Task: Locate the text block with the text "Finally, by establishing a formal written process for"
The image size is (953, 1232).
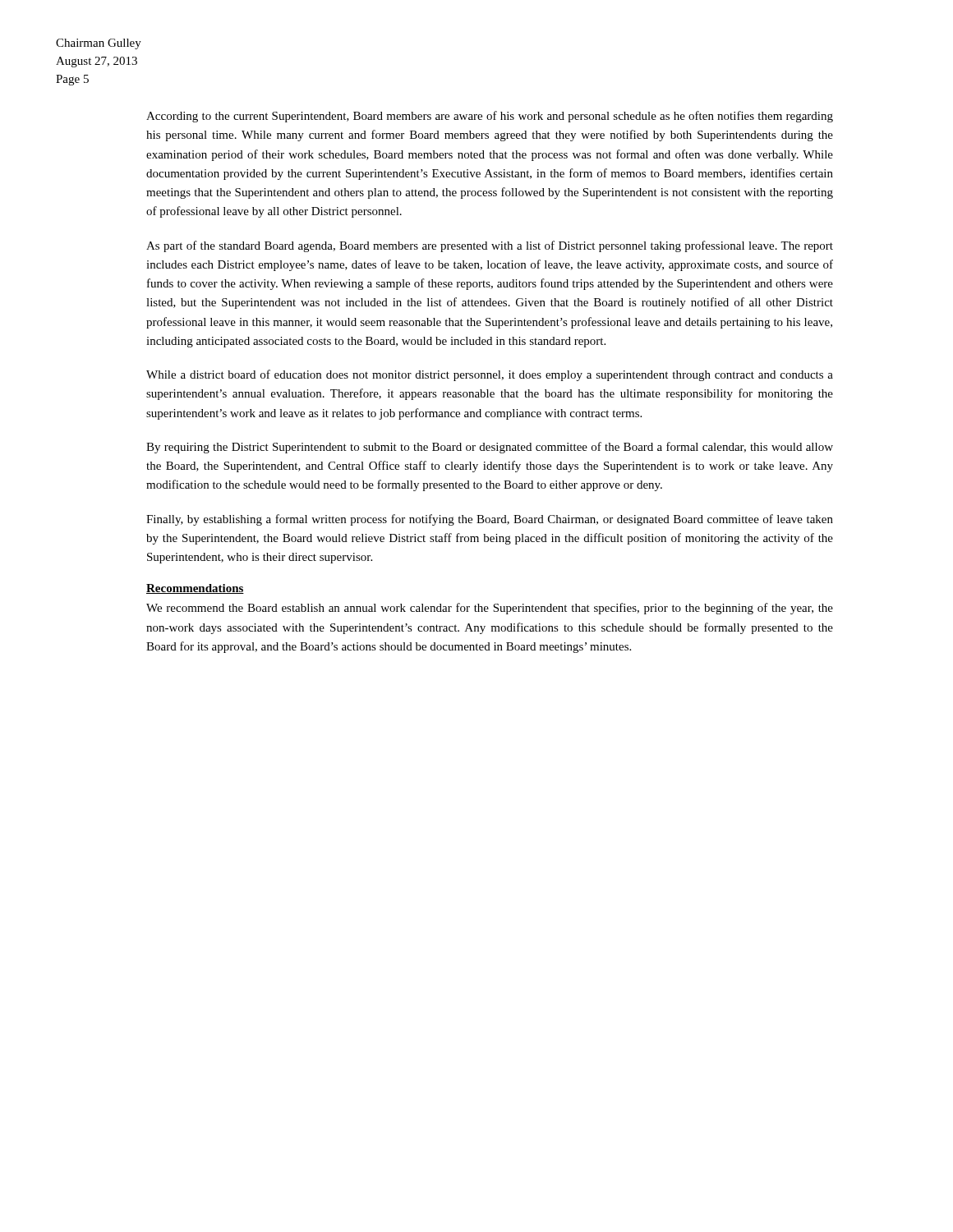Action: tap(490, 538)
